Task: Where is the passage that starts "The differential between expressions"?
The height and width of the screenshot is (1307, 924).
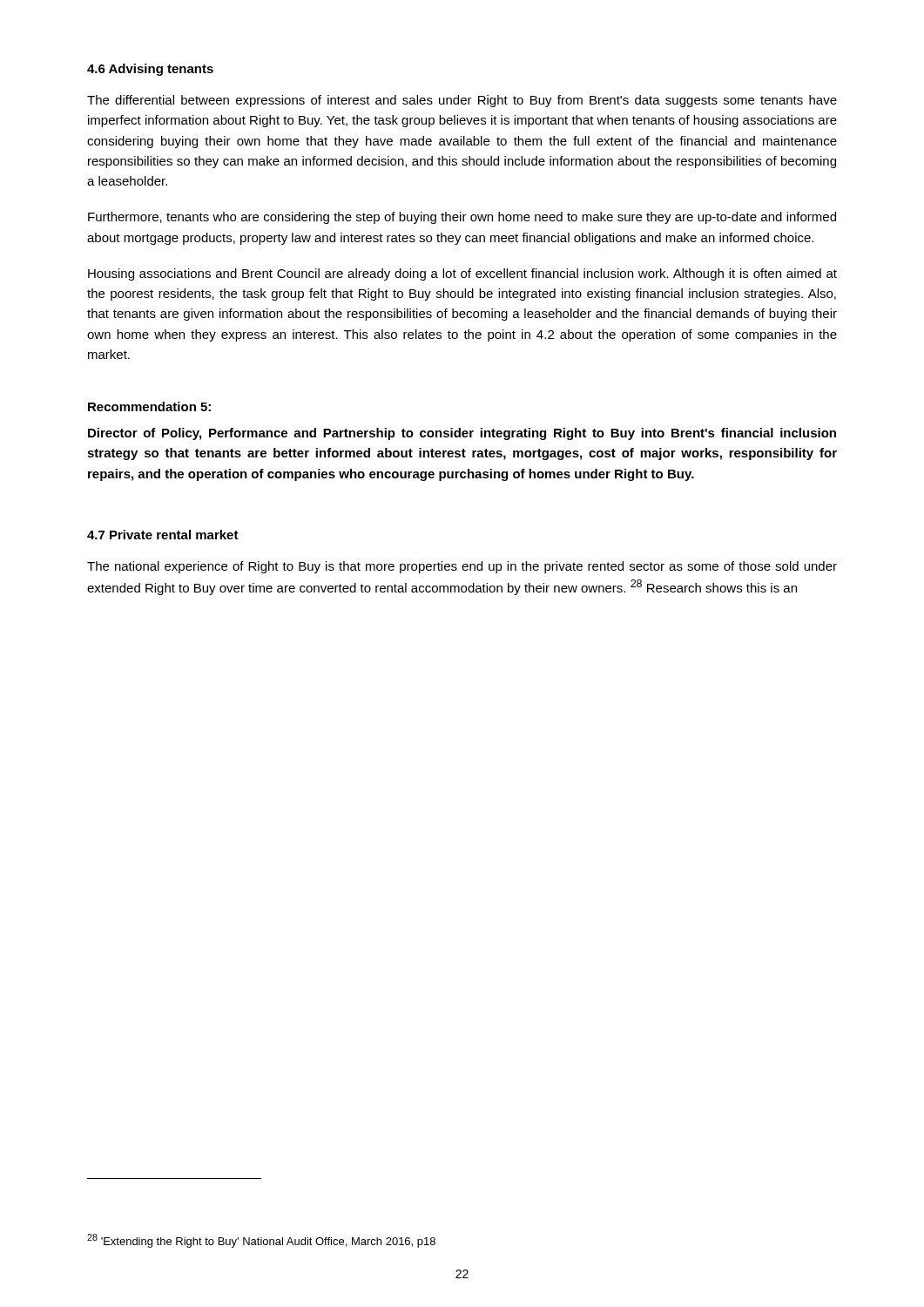Action: (462, 140)
